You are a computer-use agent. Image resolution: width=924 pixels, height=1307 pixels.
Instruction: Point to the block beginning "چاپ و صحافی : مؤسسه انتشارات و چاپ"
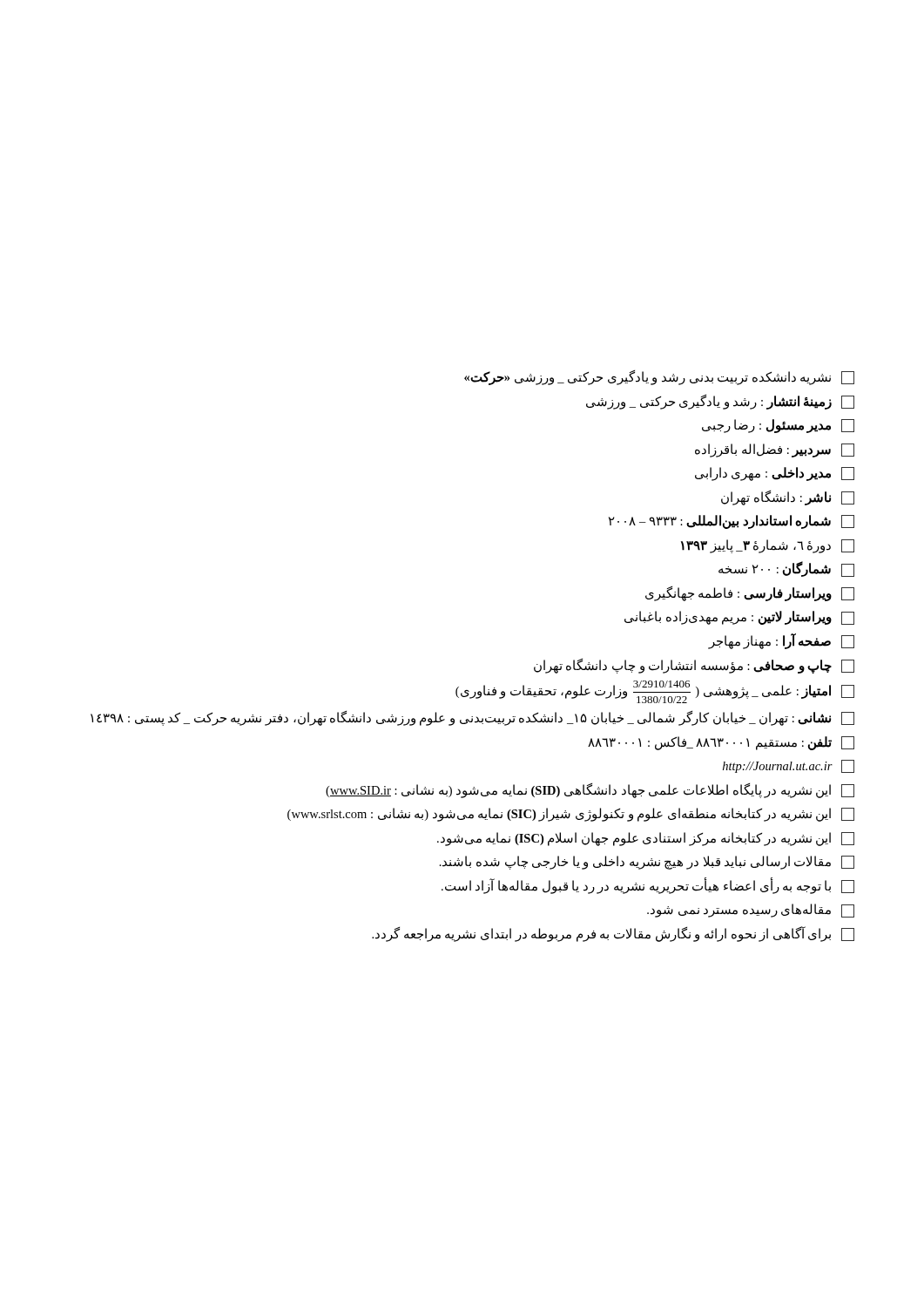click(x=694, y=665)
